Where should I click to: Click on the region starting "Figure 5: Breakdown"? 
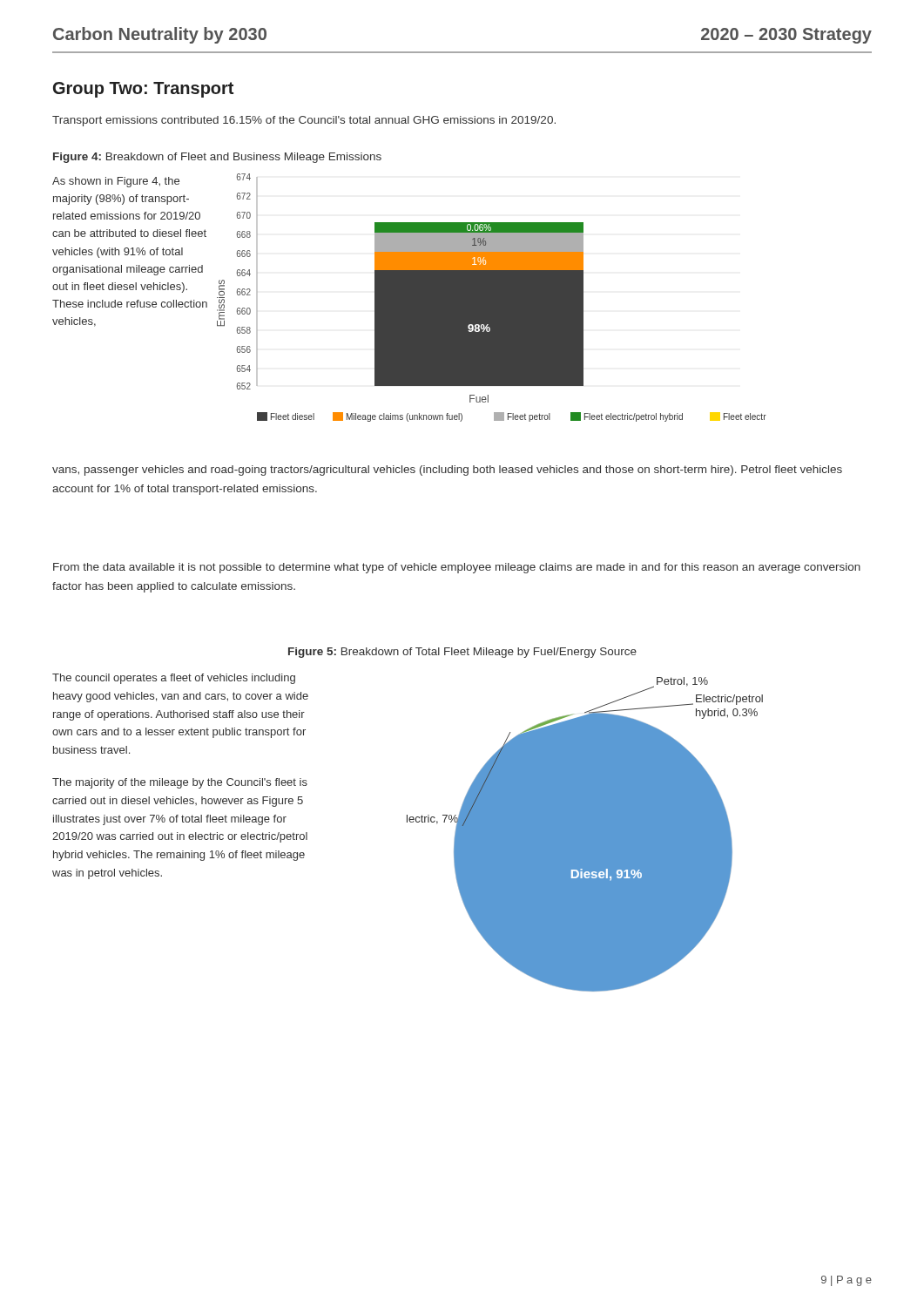coord(462,651)
